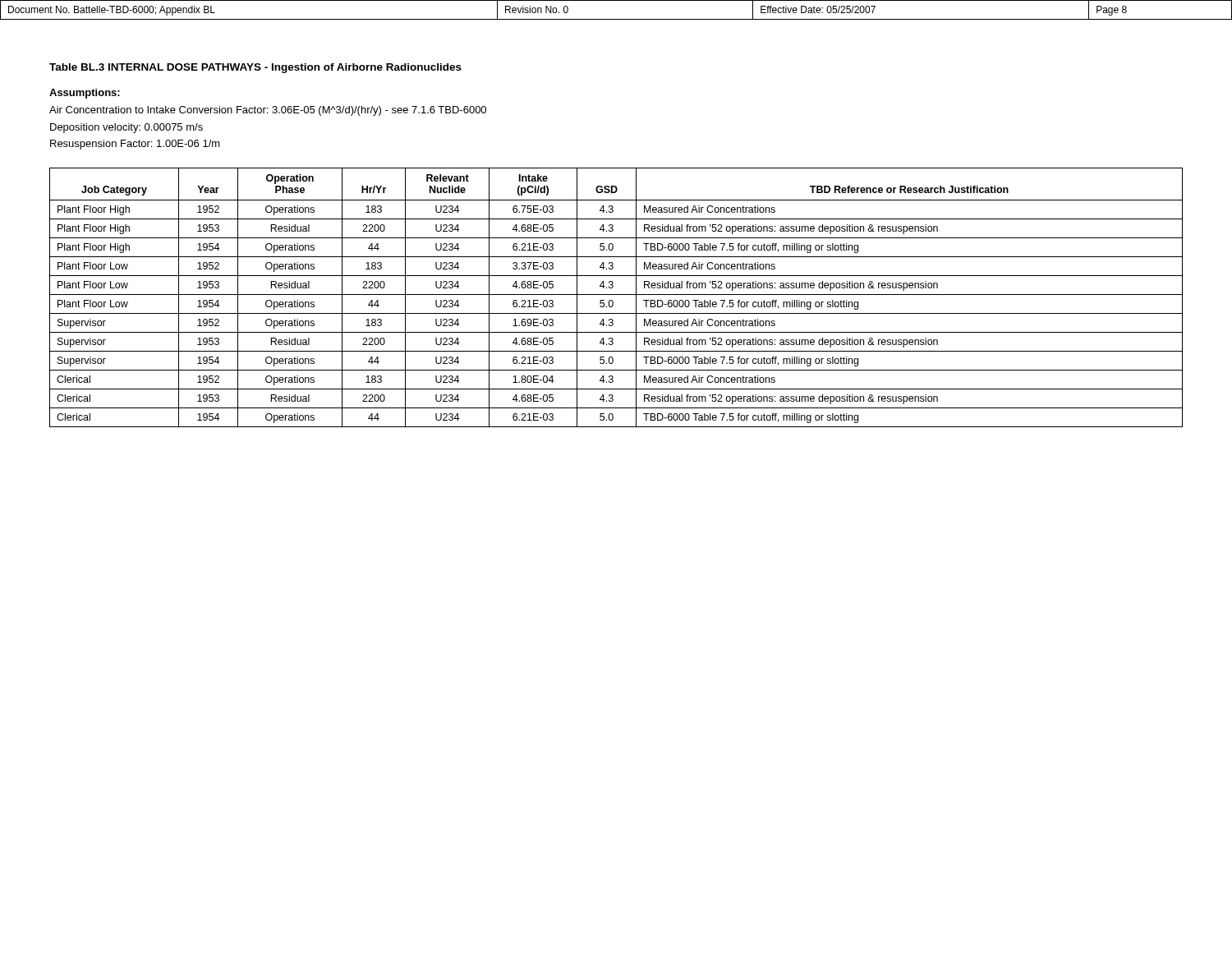Locate the block of text that opens with "Assumptions: Air Concentration to Intake"
1232x953 pixels.
(268, 118)
